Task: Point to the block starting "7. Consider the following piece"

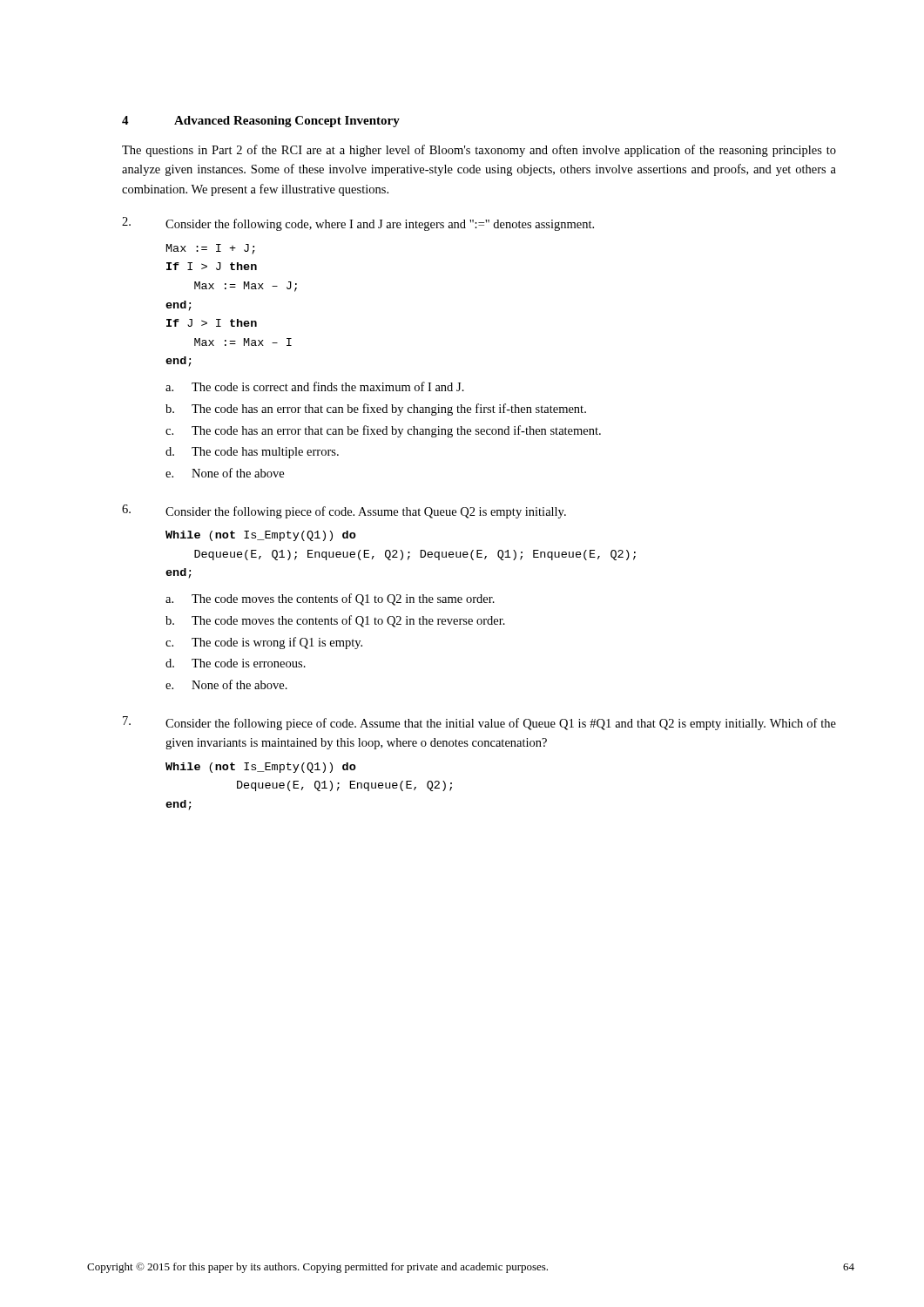Action: [479, 723]
